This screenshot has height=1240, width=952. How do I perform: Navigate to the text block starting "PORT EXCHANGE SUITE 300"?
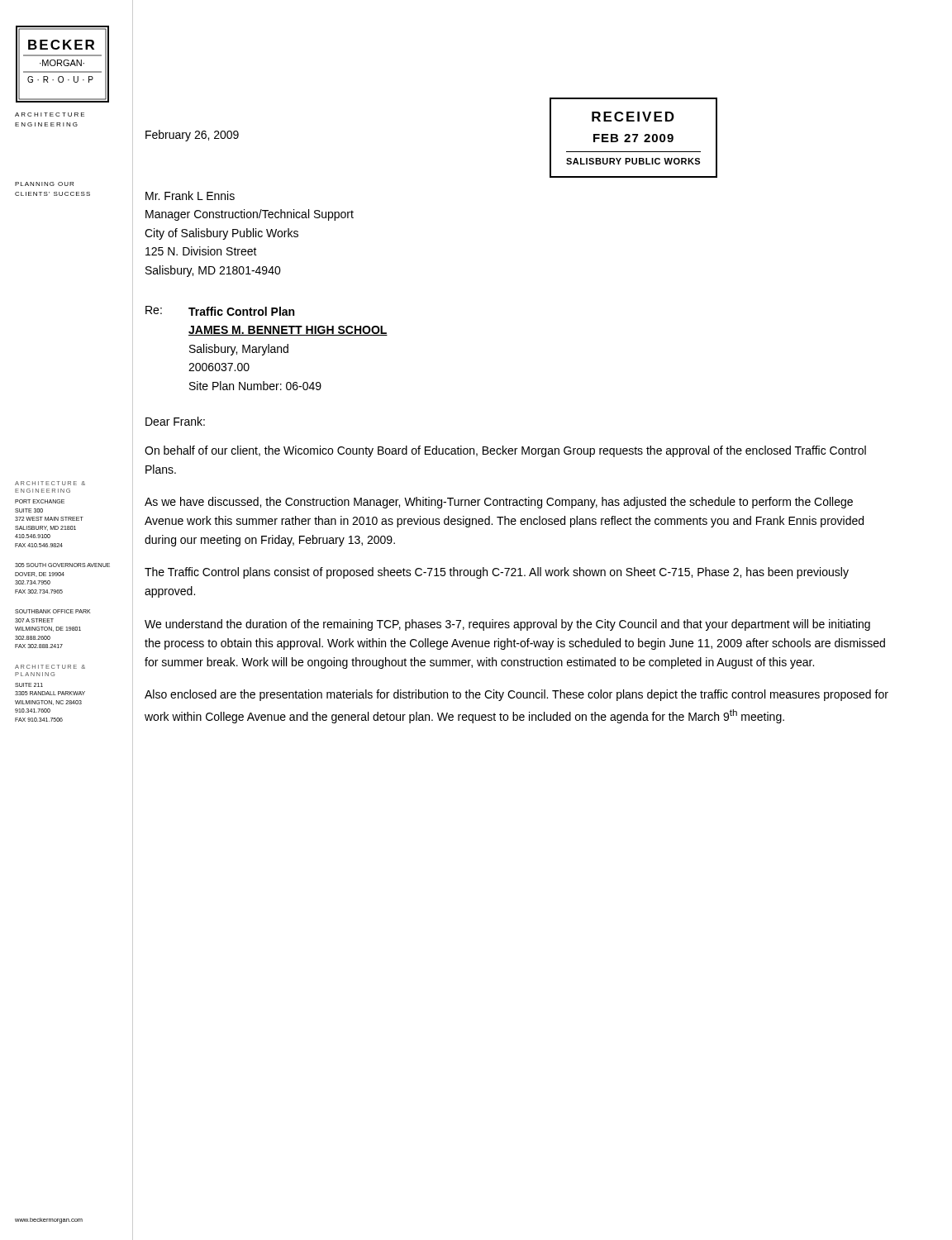[49, 523]
